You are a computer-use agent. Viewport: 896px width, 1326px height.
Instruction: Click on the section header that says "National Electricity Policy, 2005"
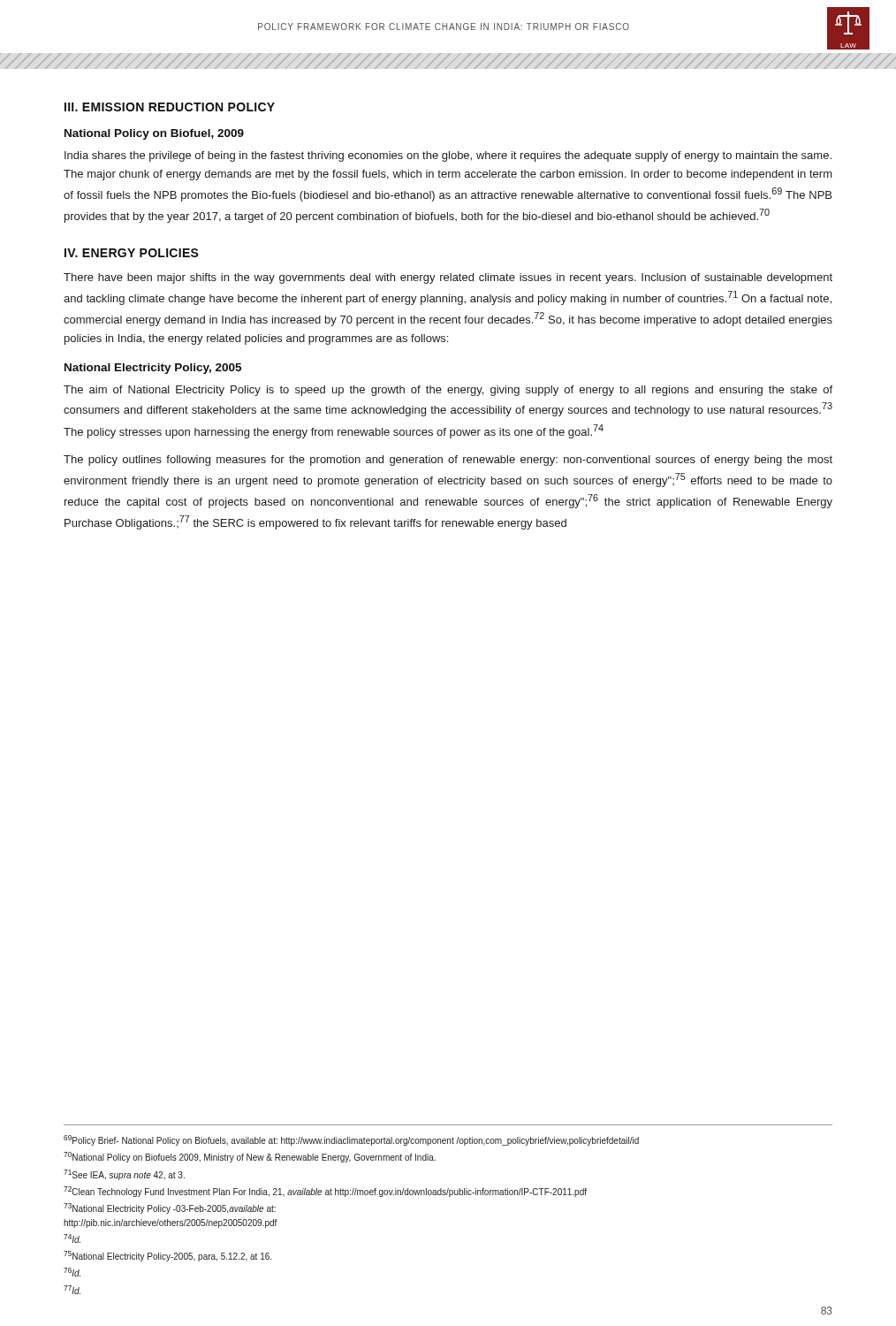153,367
